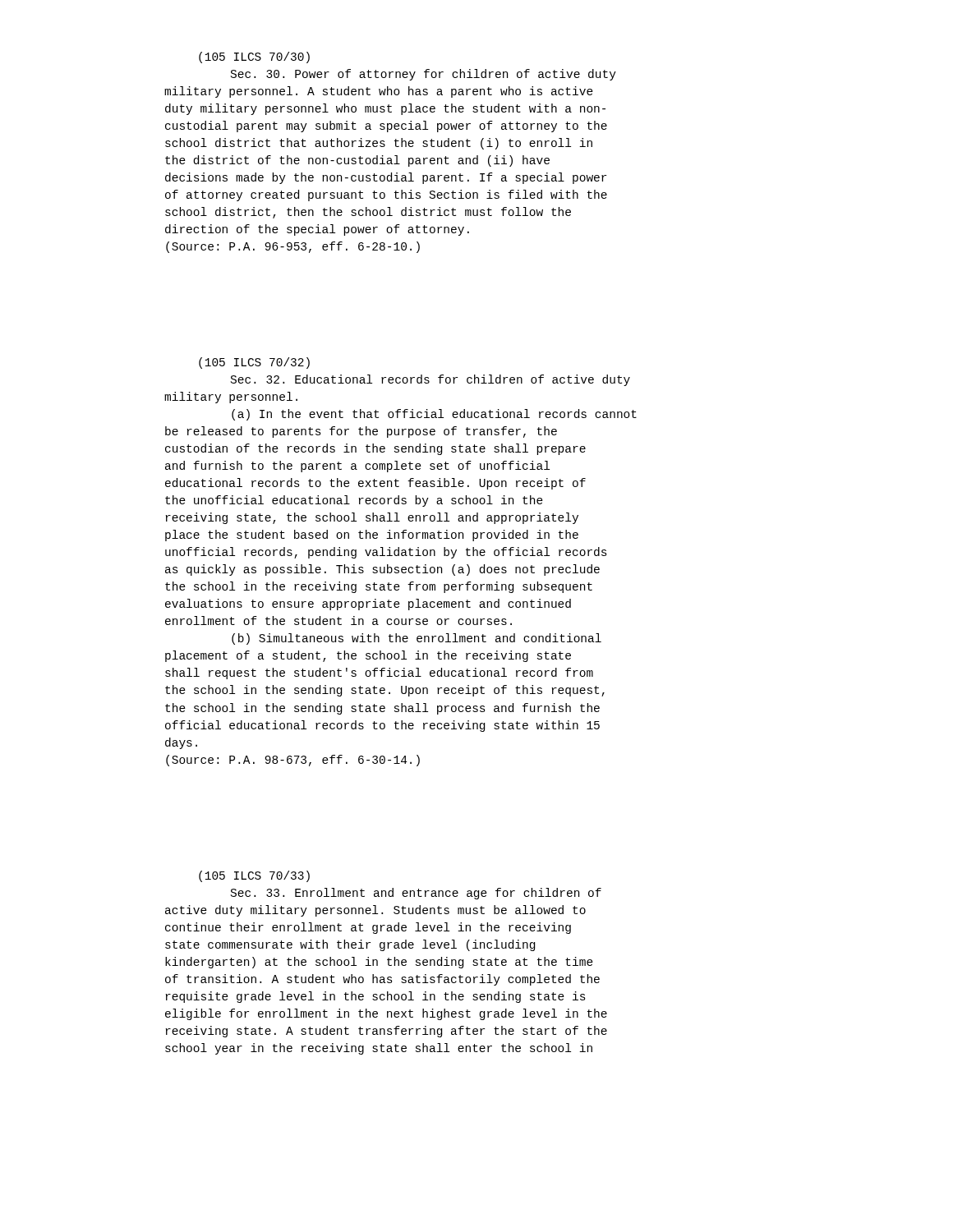The image size is (953, 1232).
Task: Find the text block with the text "(105 ILCS 70/30) Sec. 30. Power"
Action: pos(476,153)
